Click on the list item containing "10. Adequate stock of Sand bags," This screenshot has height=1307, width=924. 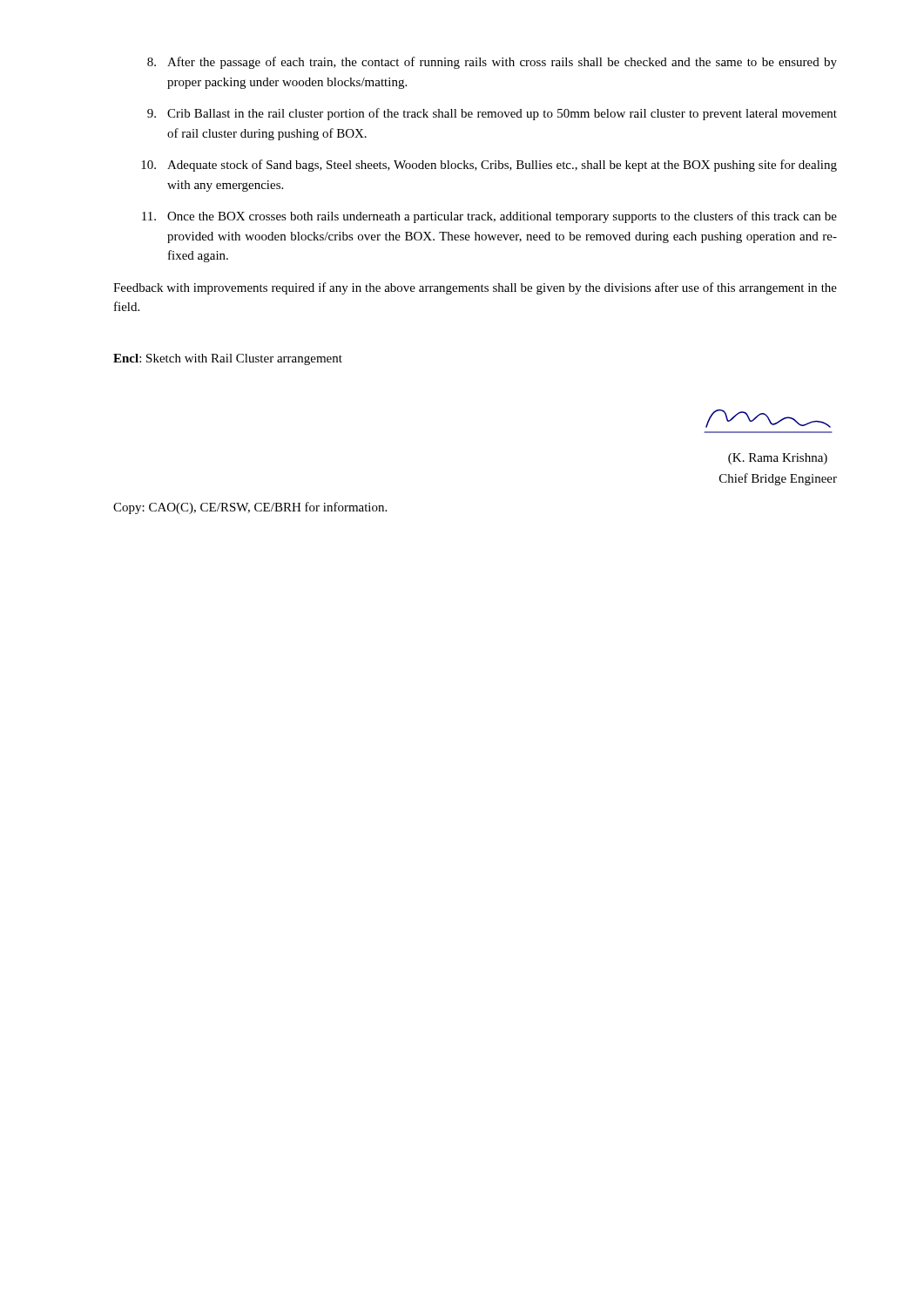point(475,175)
